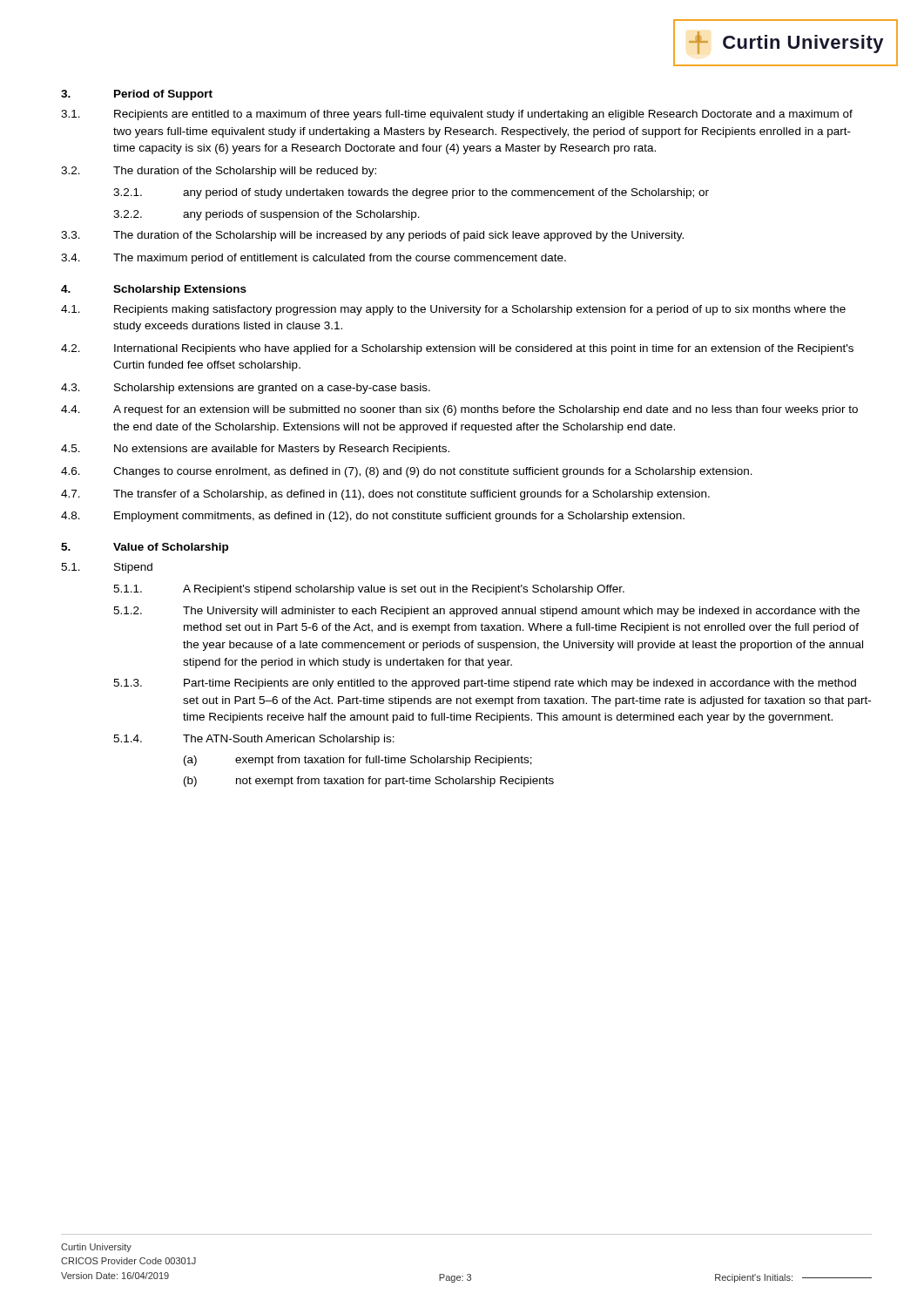Point to the passage starting "3. Period of"

tap(137, 94)
